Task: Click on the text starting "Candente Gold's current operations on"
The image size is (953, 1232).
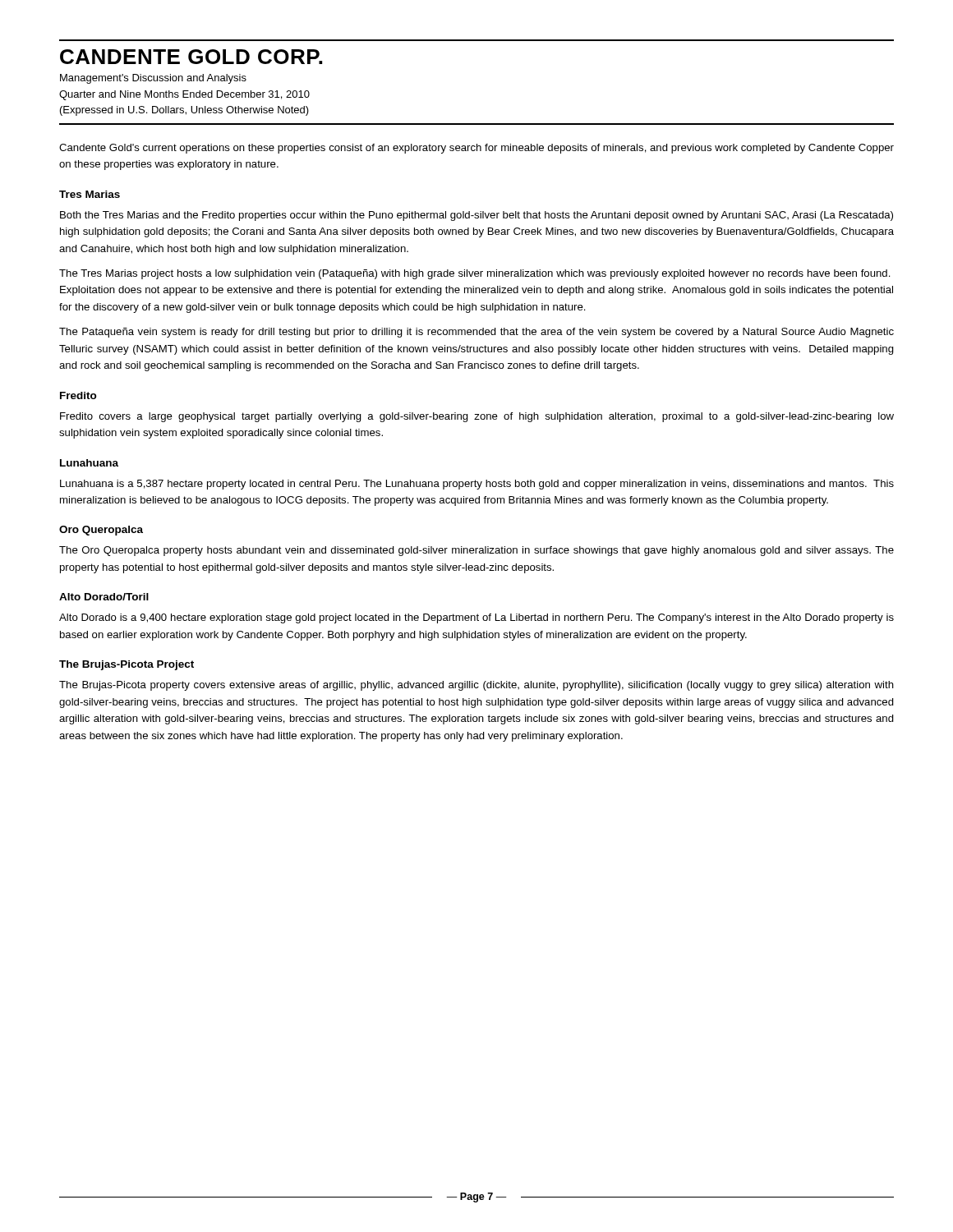Action: click(x=476, y=156)
